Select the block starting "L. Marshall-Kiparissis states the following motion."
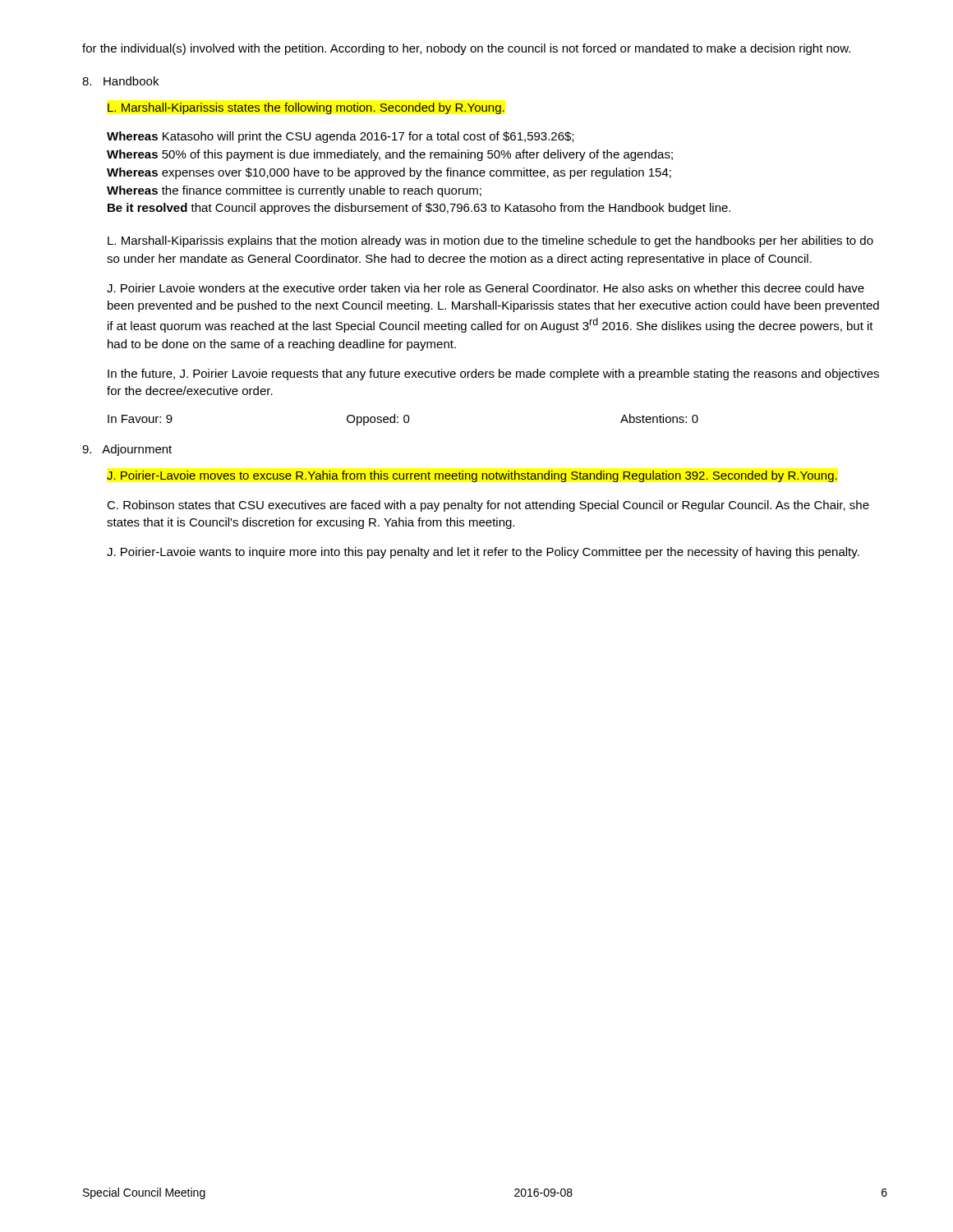 [x=306, y=107]
